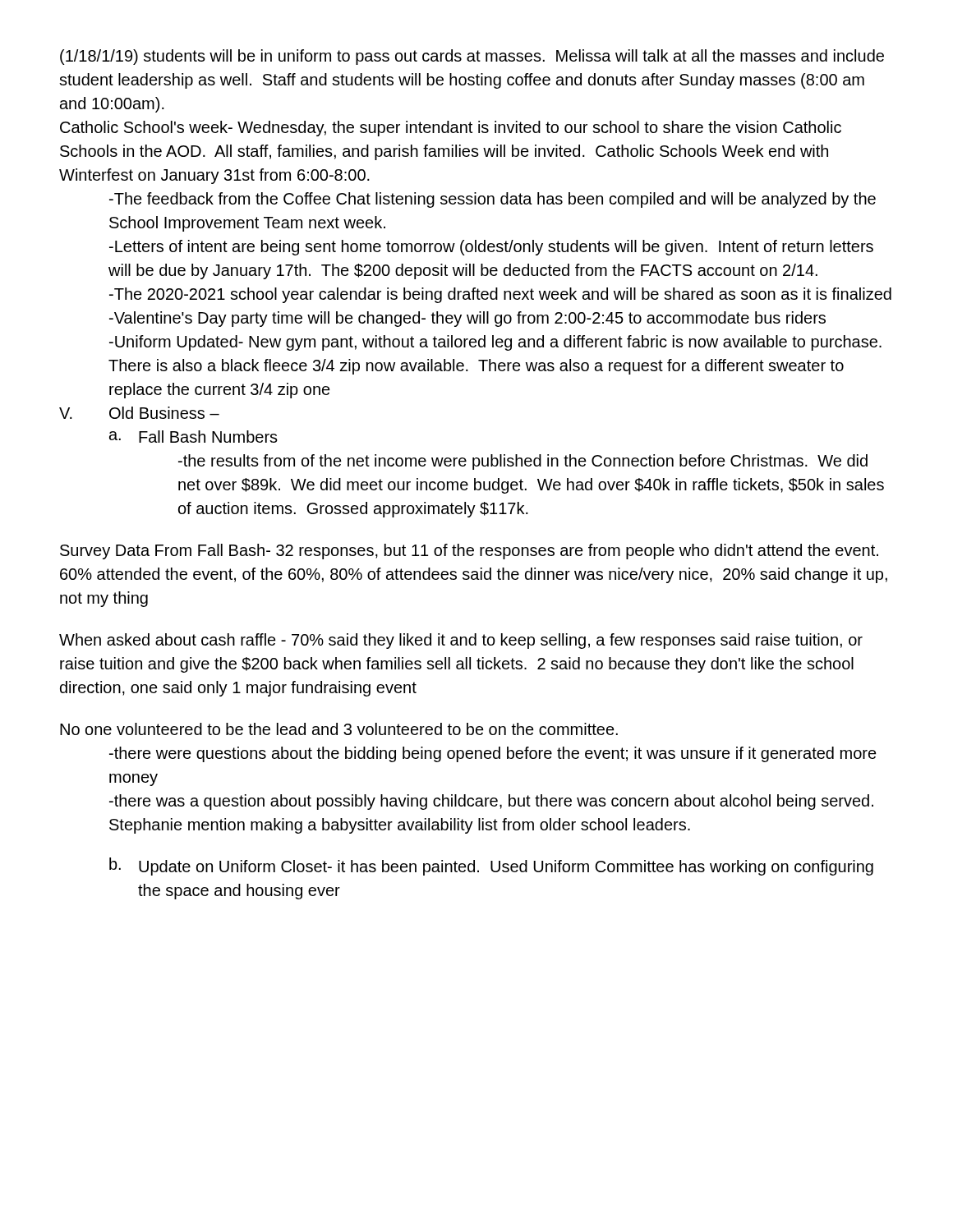This screenshot has height=1232, width=953.
Task: Point to the passage starting "-Valentine's Day party time will be changed- they"
Action: (x=501, y=318)
